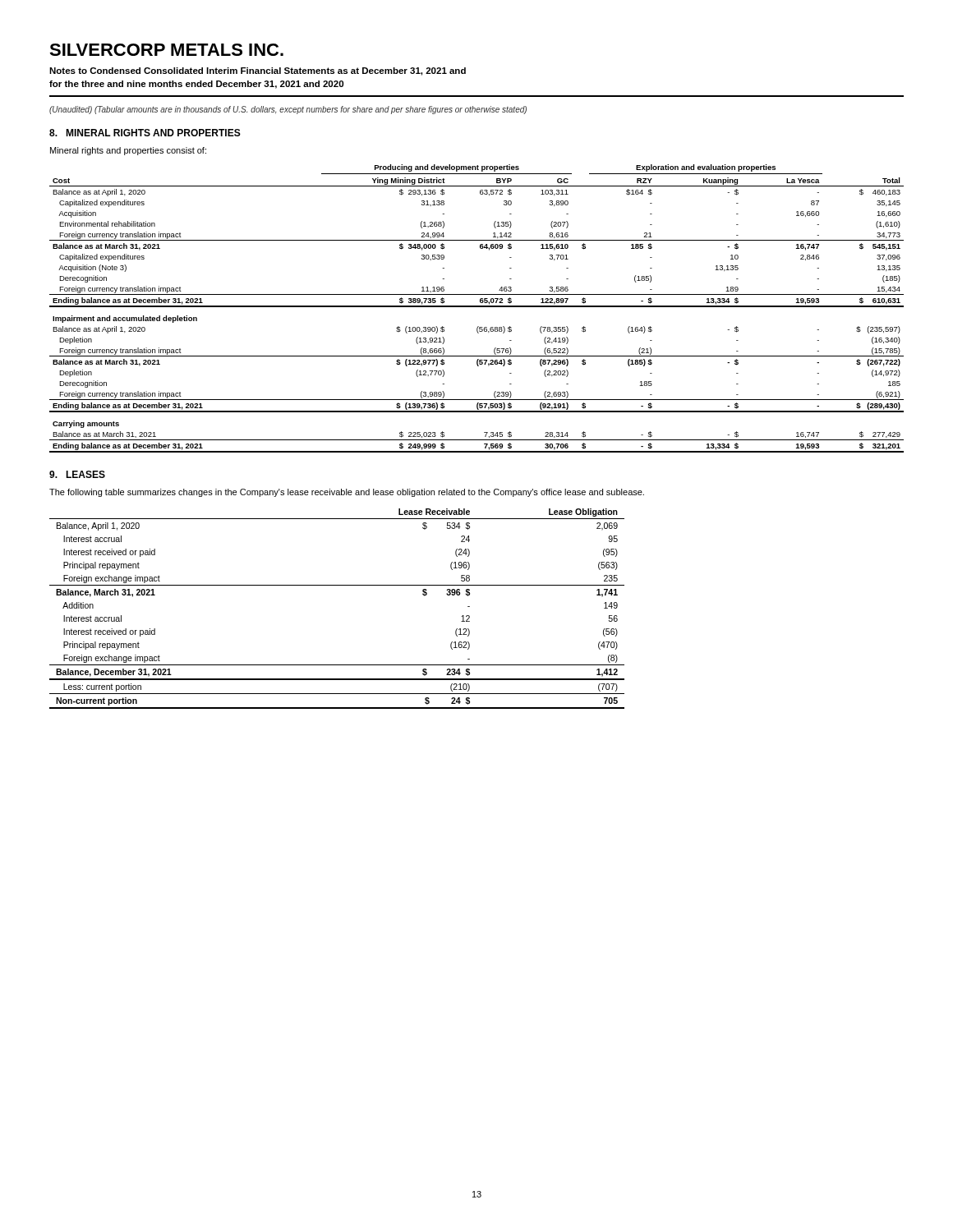The image size is (953, 1232).
Task: Select the table that reads "Non-current portion"
Action: click(476, 607)
